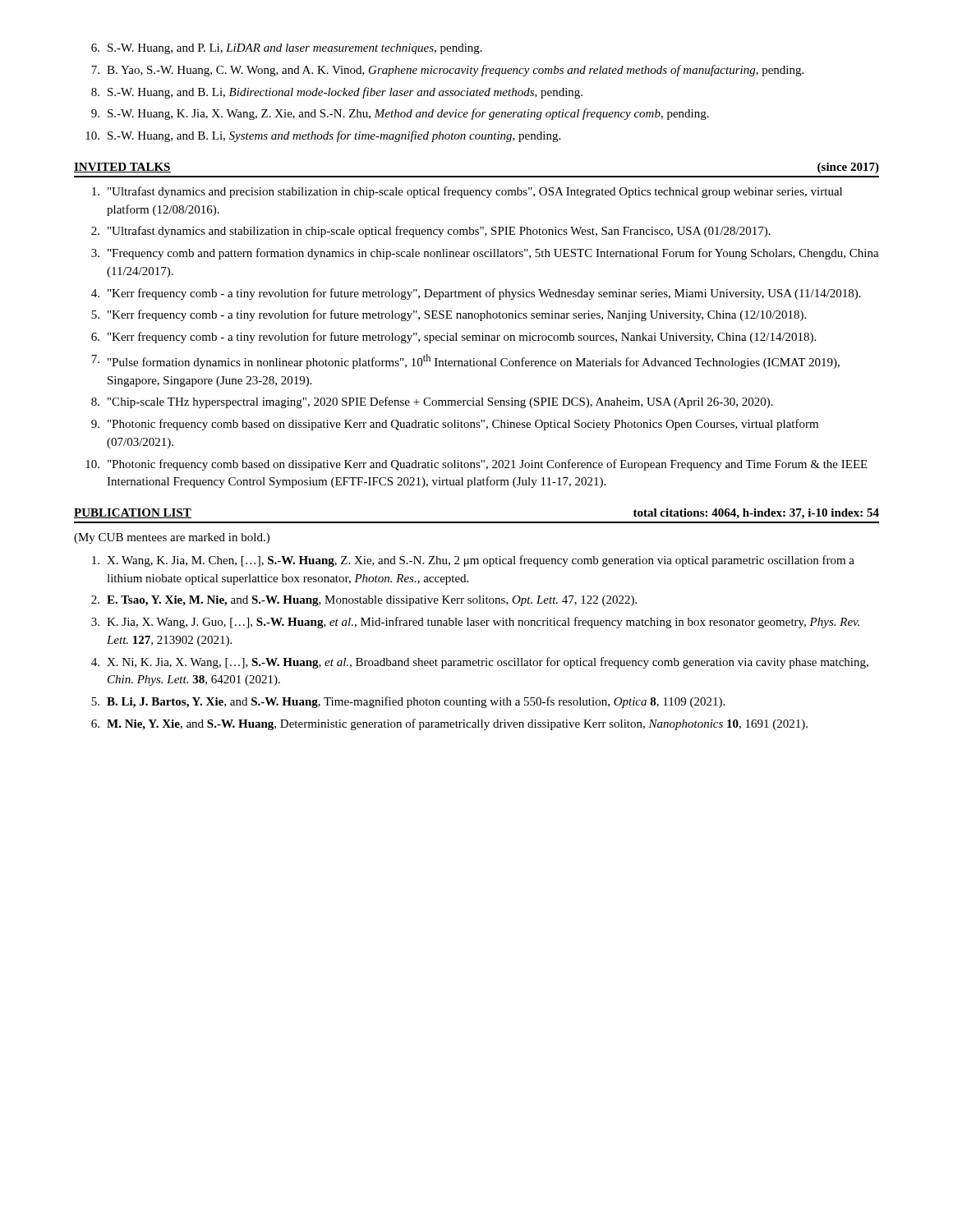Point to the text block starting "4. X. Ni,"
This screenshot has width=953, height=1232.
476,671
